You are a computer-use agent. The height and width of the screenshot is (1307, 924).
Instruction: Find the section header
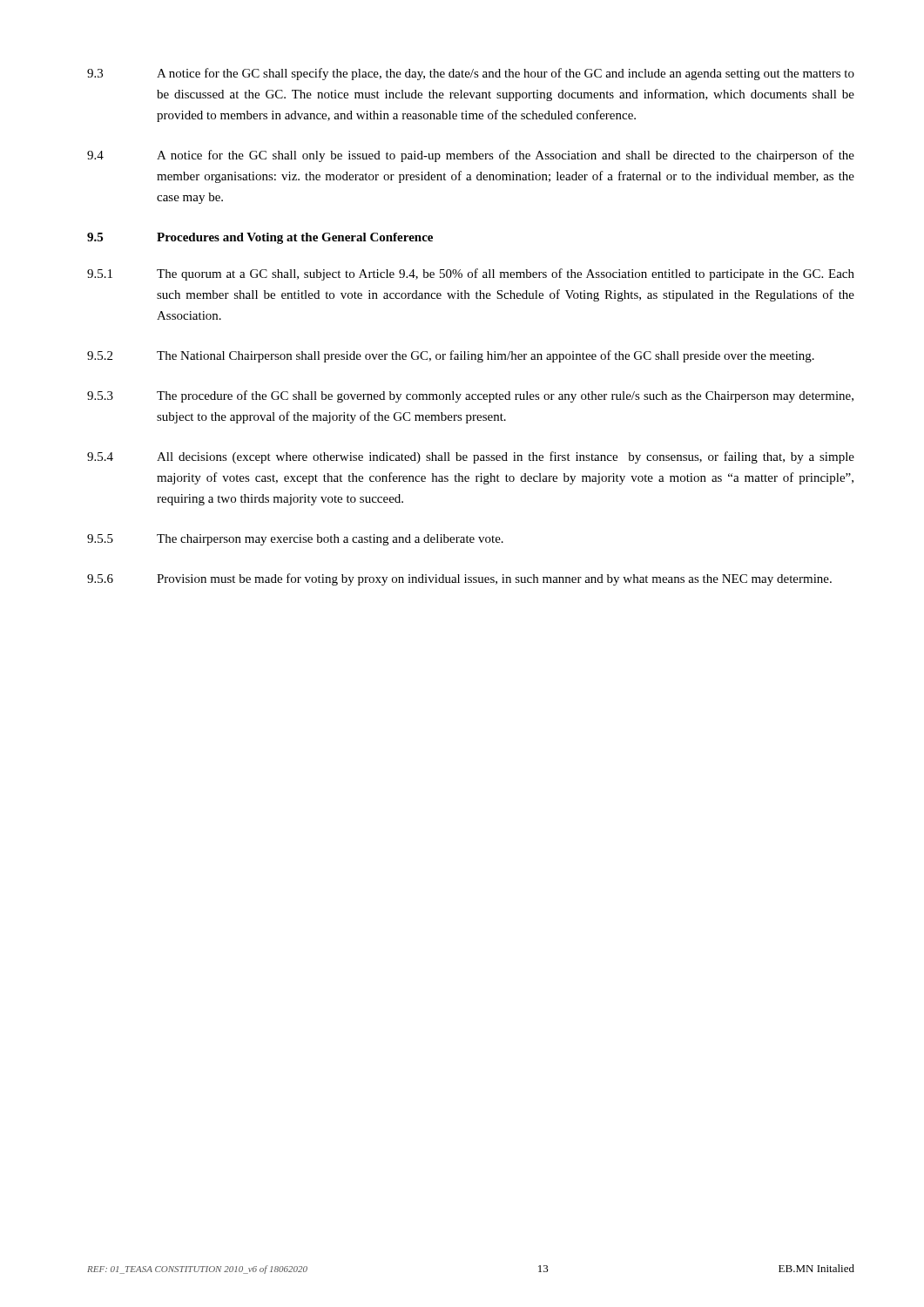(471, 237)
